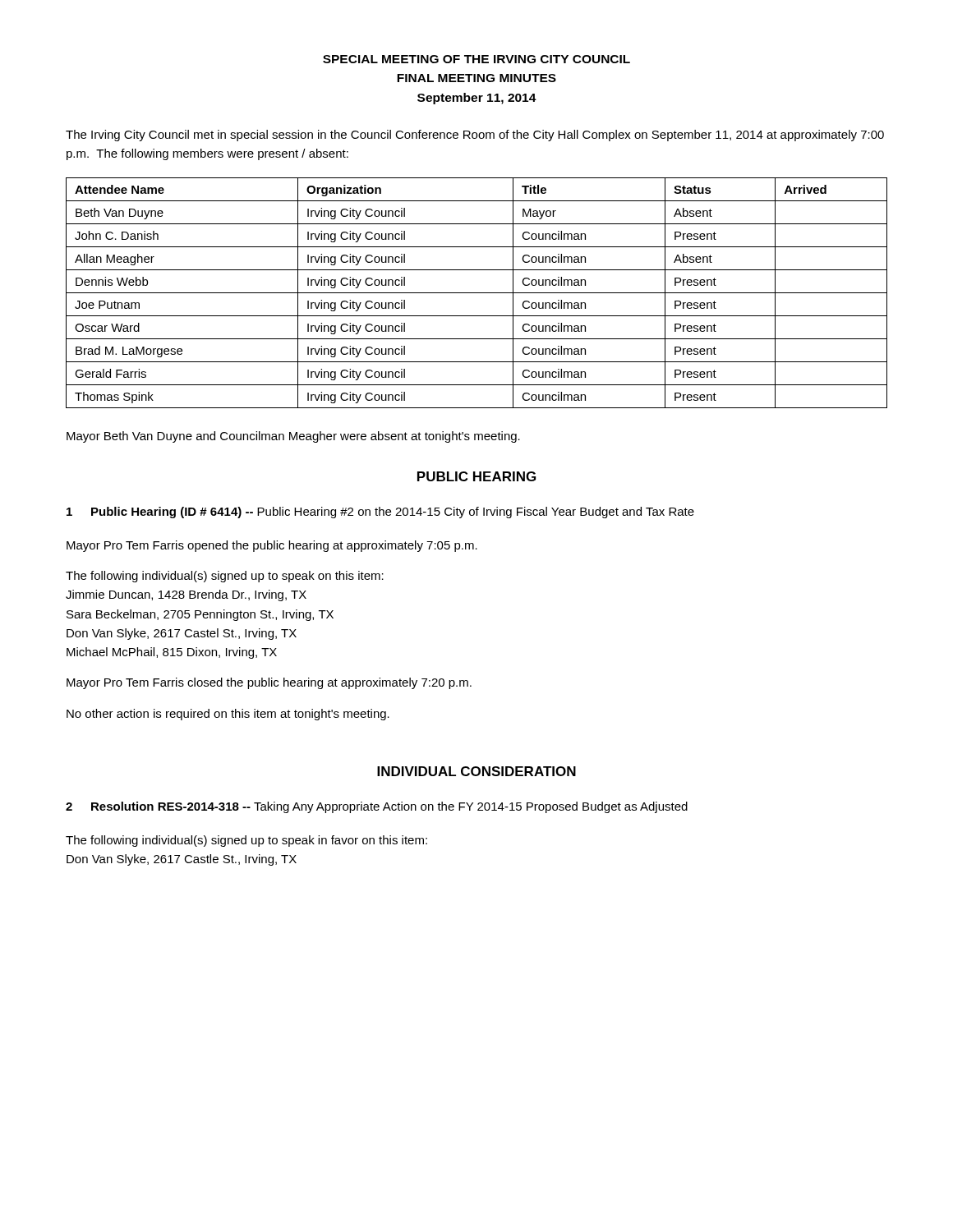Navigate to the element starting "Mayor Pro Tem Farris closed"
Viewport: 953px width, 1232px height.
pyautogui.click(x=269, y=682)
